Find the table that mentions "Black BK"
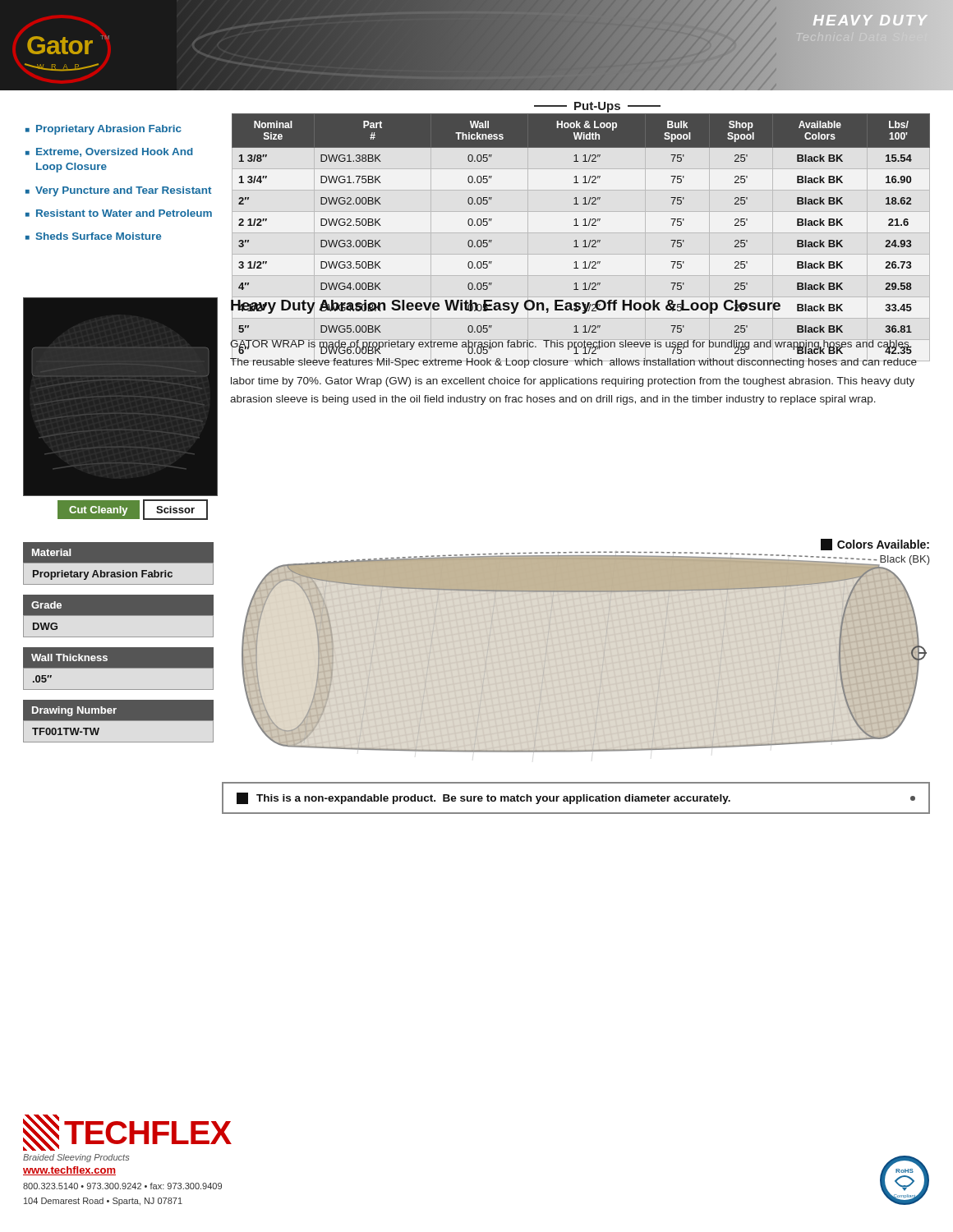The height and width of the screenshot is (1232, 953). [x=581, y=237]
